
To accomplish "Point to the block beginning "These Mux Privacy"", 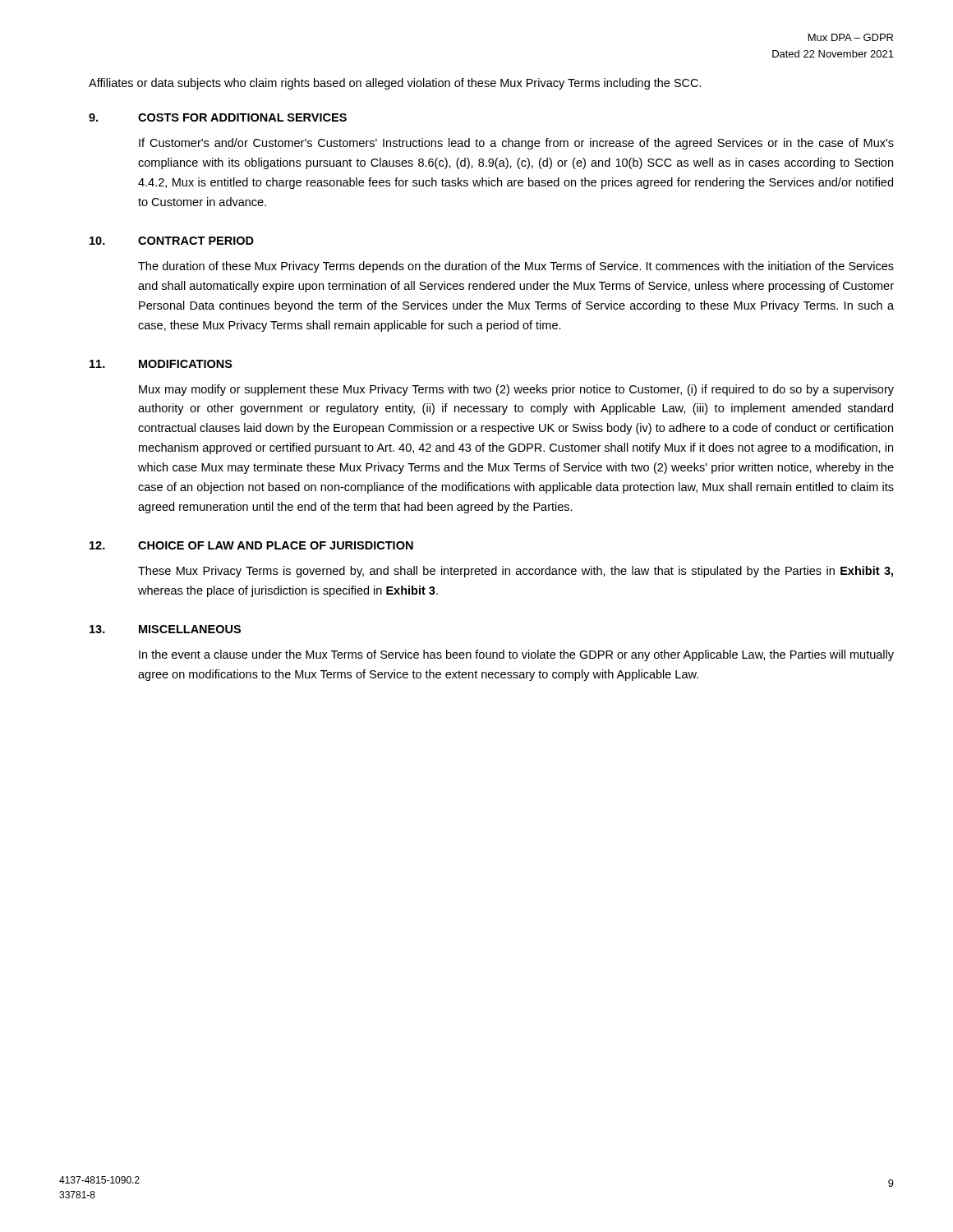I will 516,581.
